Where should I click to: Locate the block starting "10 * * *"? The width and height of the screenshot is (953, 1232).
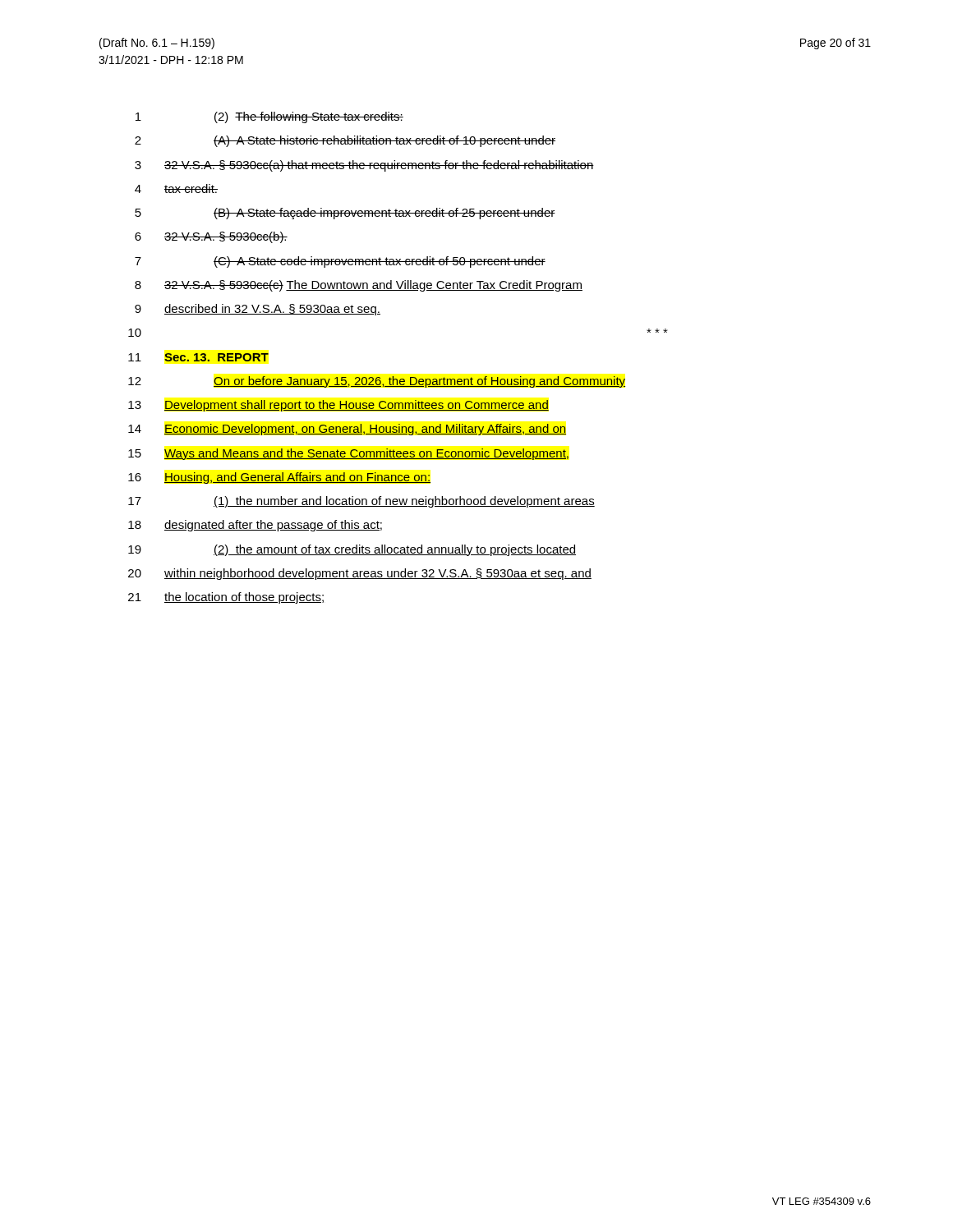pyautogui.click(x=136, y=332)
